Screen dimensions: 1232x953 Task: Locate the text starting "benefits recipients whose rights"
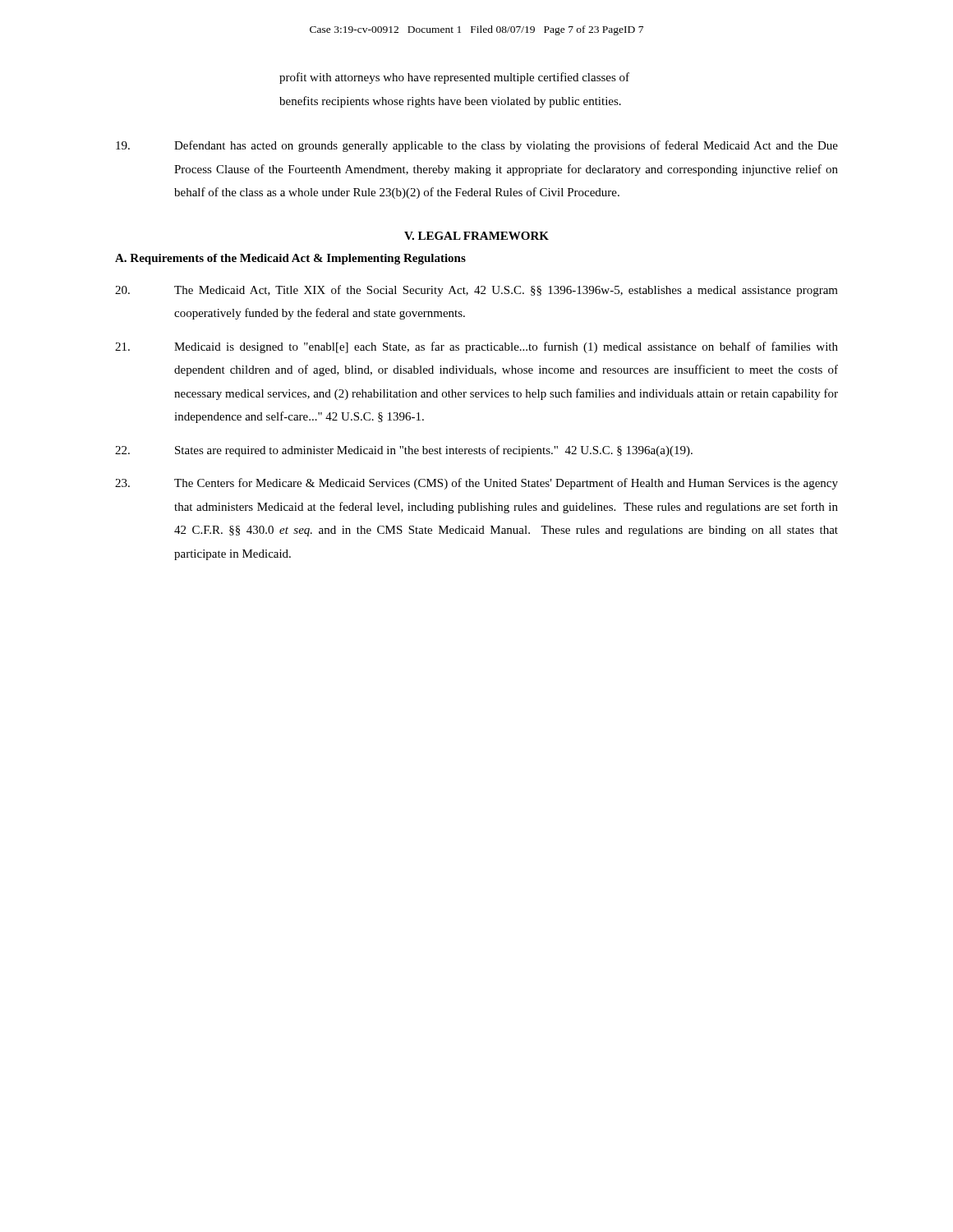tap(450, 101)
